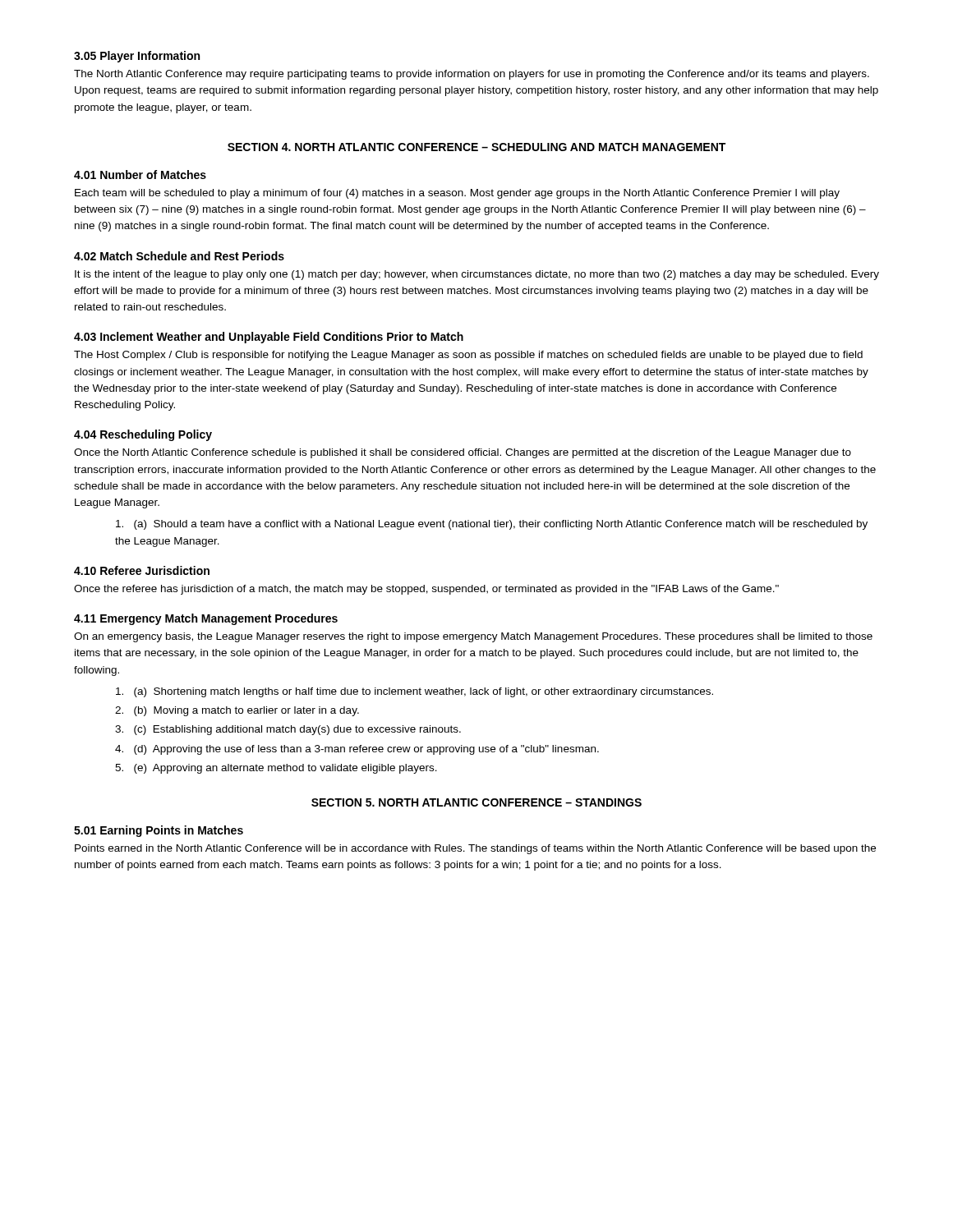Image resolution: width=953 pixels, height=1232 pixels.
Task: Navigate to the element starting "Once the North Atlantic Conference schedule is"
Action: 475,477
